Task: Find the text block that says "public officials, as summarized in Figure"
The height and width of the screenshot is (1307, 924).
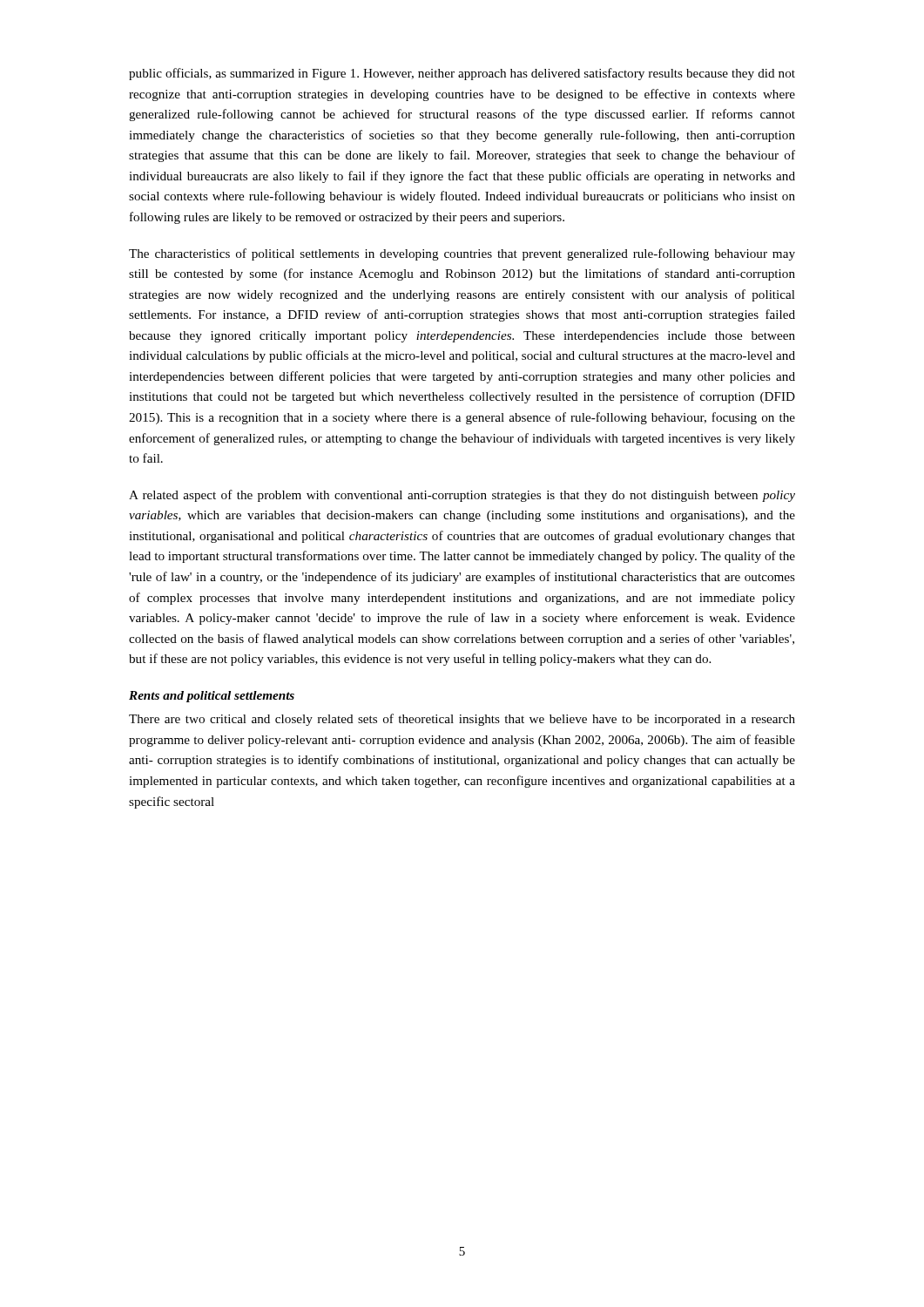Action: [462, 145]
